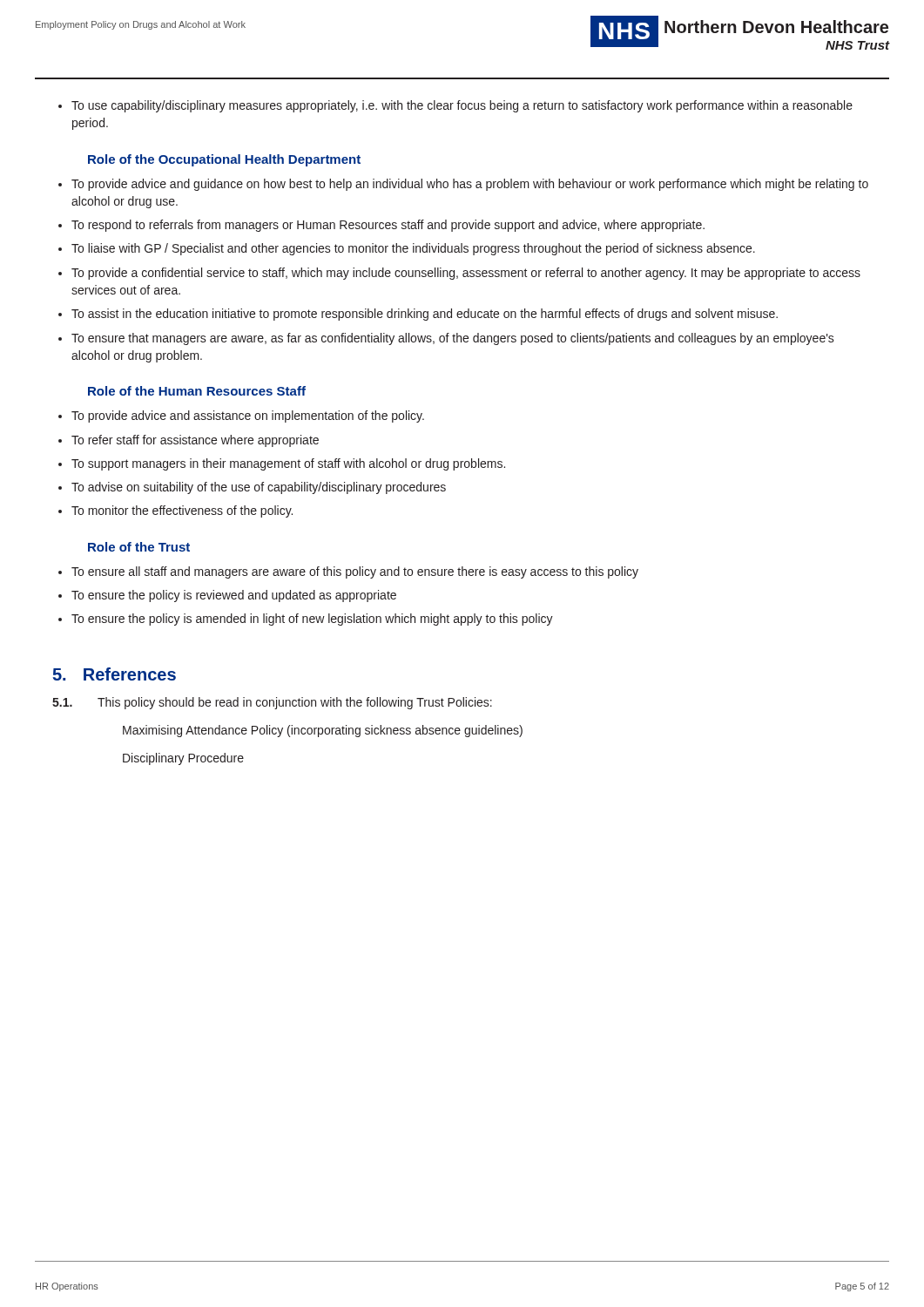Select the passage starting "To ensure that managers"
Viewport: 924px width, 1307px height.
tap(462, 347)
